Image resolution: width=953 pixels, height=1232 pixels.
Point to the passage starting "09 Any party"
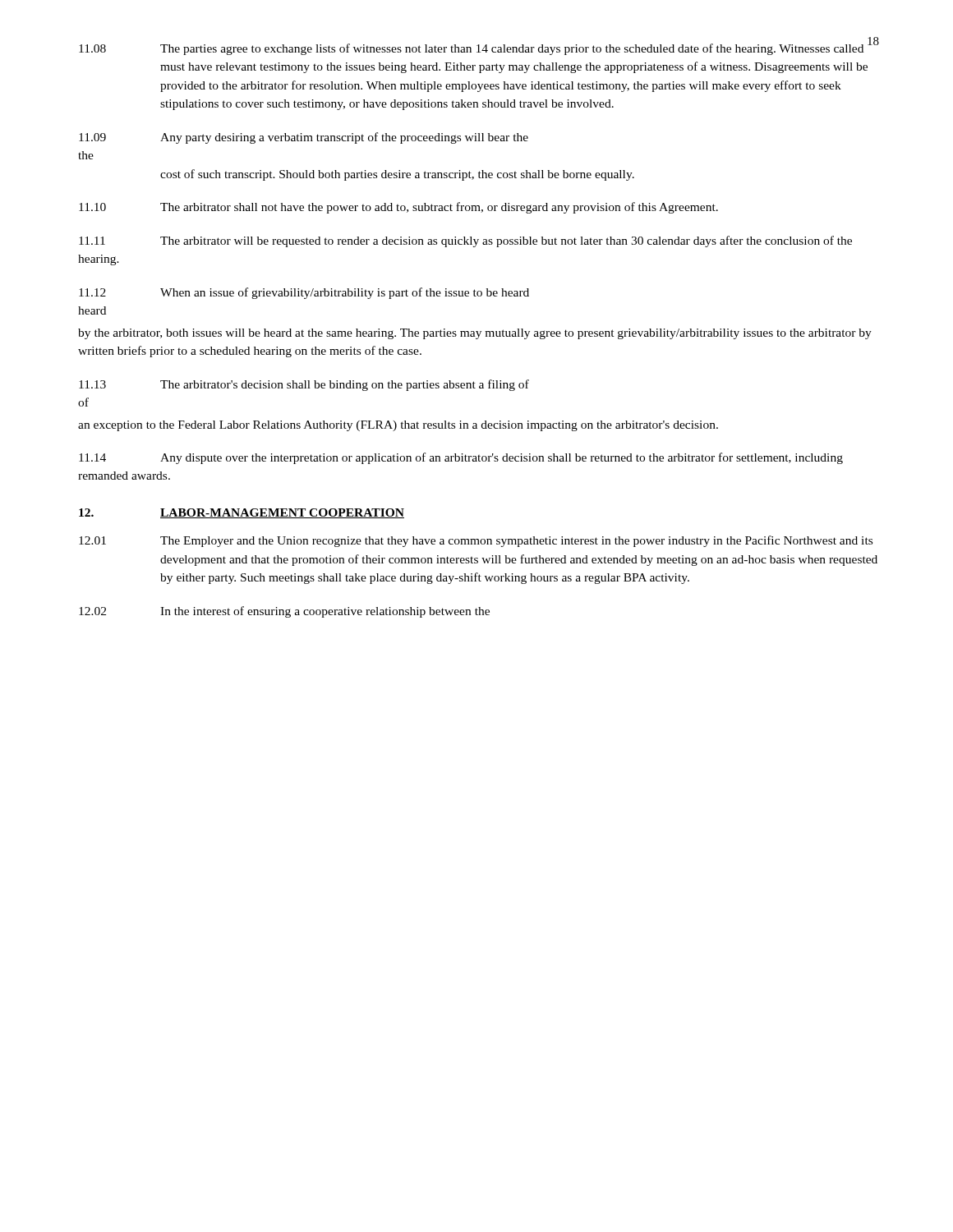[304, 138]
